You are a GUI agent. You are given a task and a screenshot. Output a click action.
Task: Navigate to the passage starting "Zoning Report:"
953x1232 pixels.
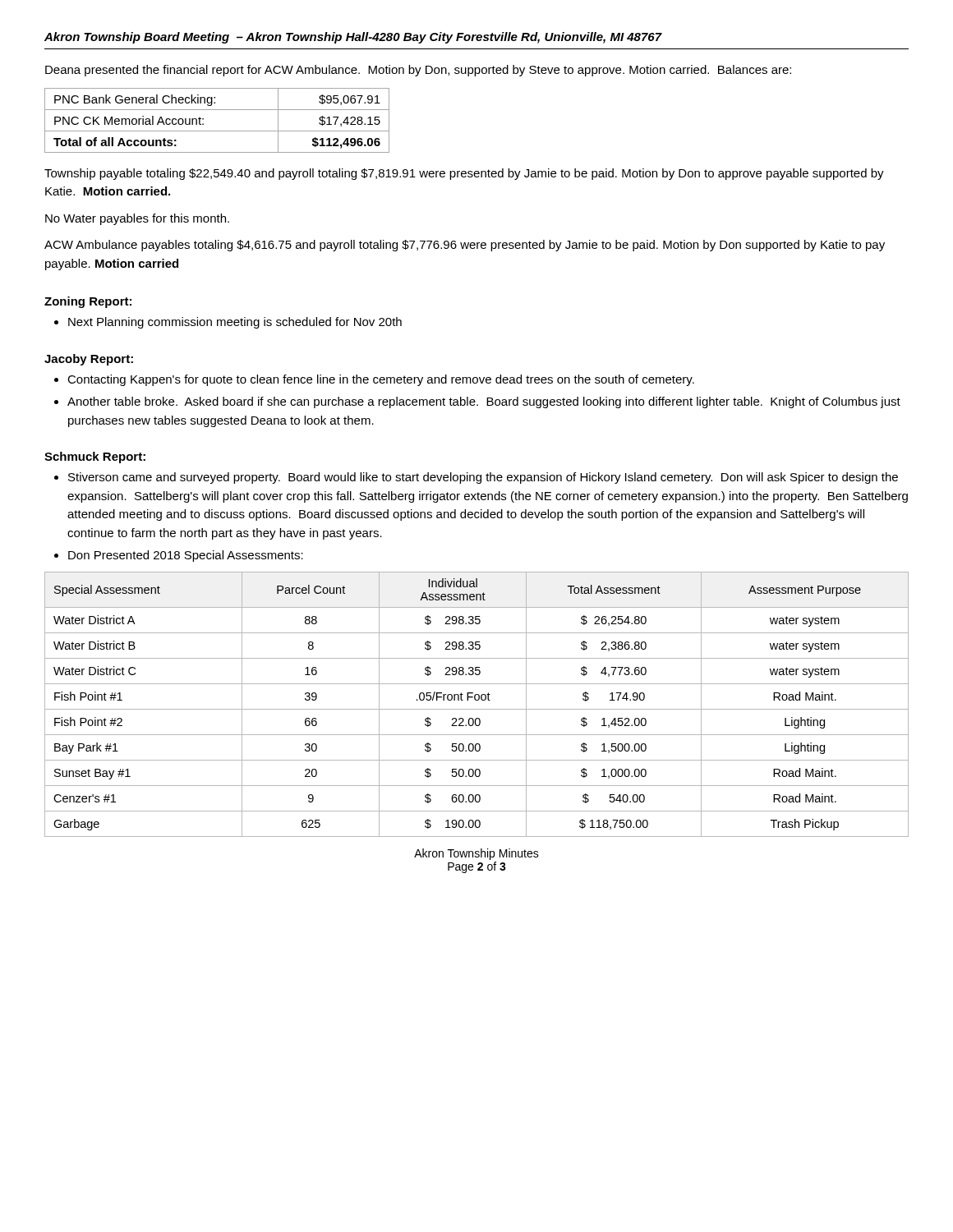pyautogui.click(x=89, y=301)
